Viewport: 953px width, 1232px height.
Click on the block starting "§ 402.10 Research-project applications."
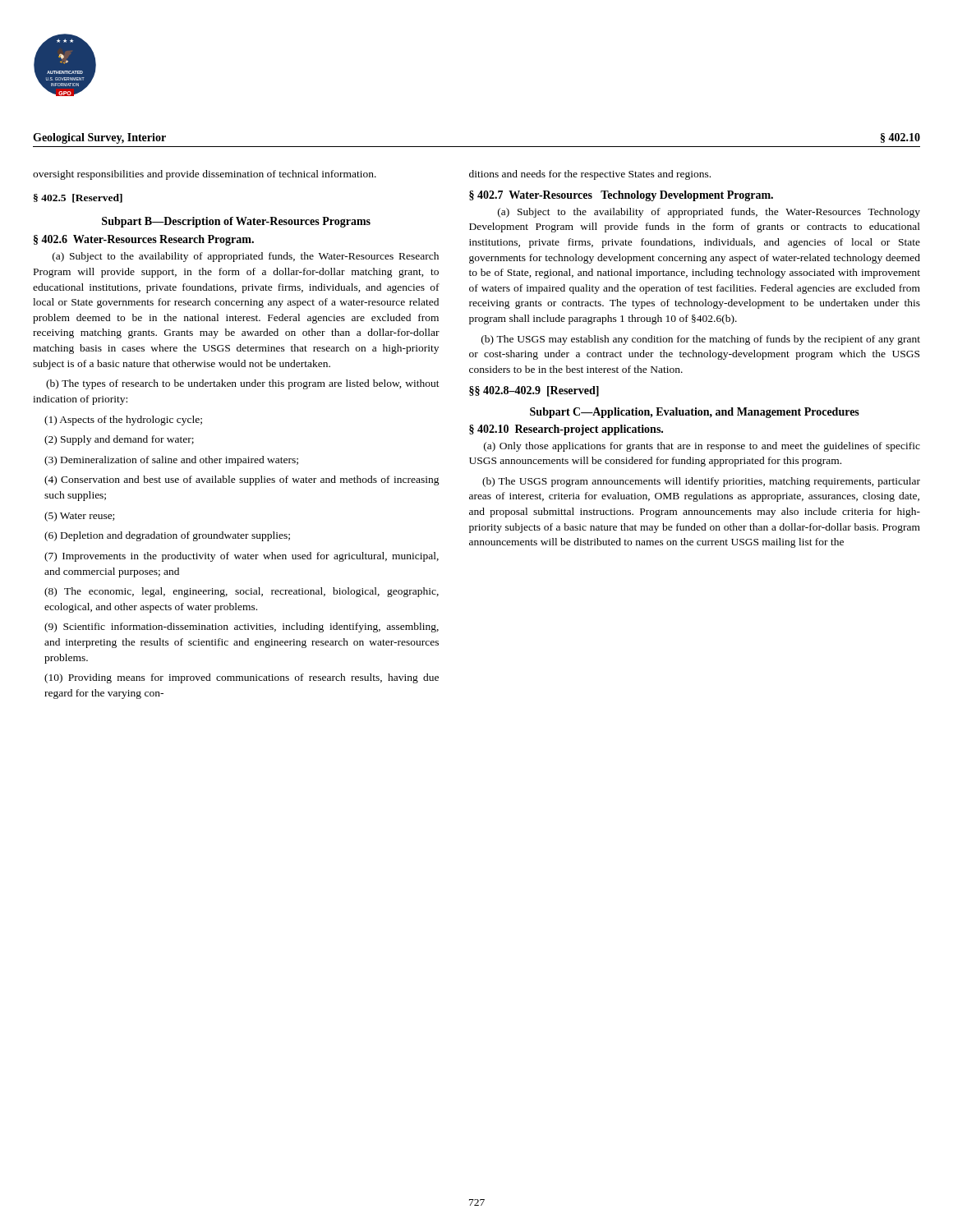pyautogui.click(x=566, y=429)
